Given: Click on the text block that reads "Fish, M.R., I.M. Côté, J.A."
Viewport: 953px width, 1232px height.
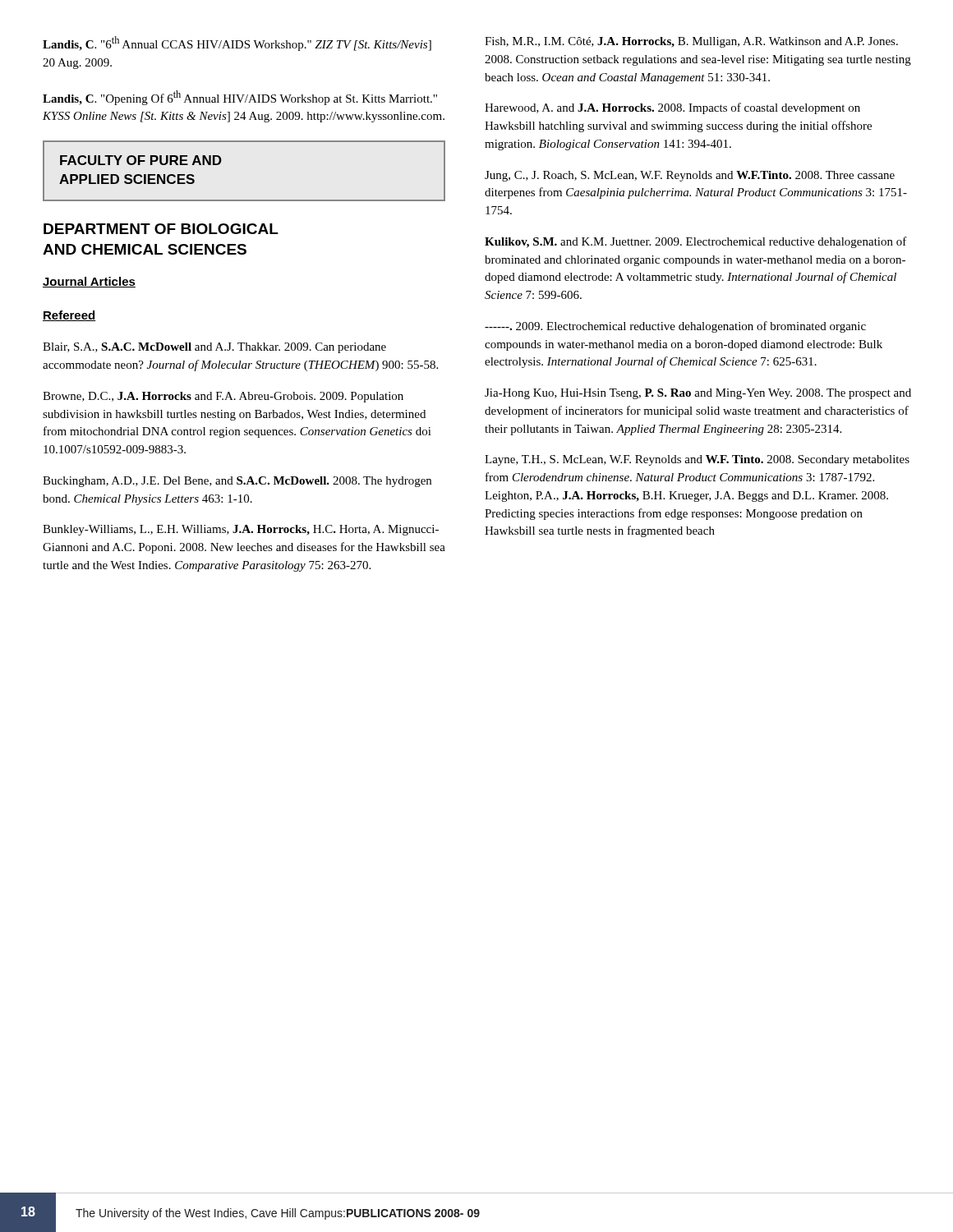Looking at the screenshot, I should [x=698, y=59].
